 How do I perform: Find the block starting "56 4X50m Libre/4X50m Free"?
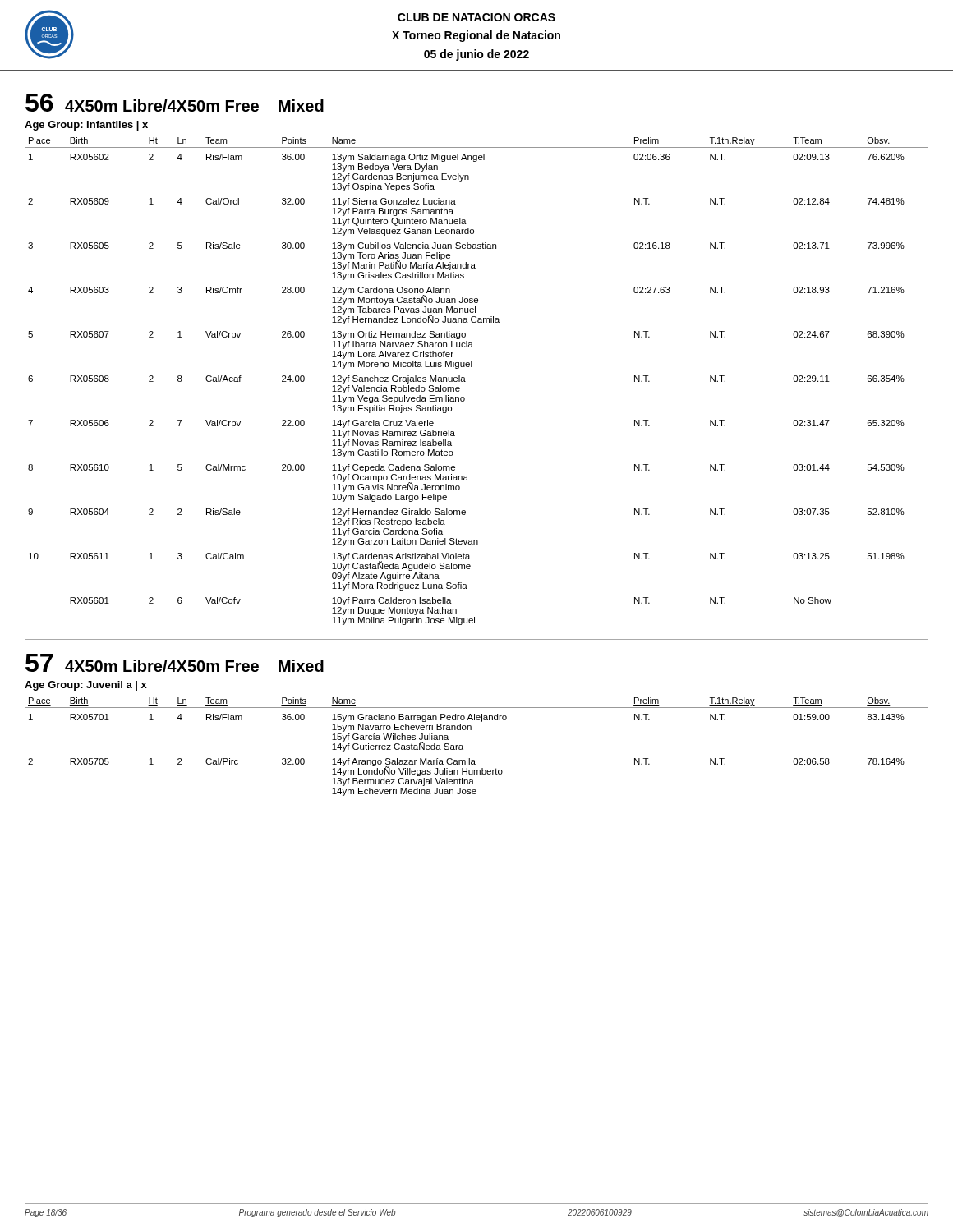pyautogui.click(x=174, y=103)
